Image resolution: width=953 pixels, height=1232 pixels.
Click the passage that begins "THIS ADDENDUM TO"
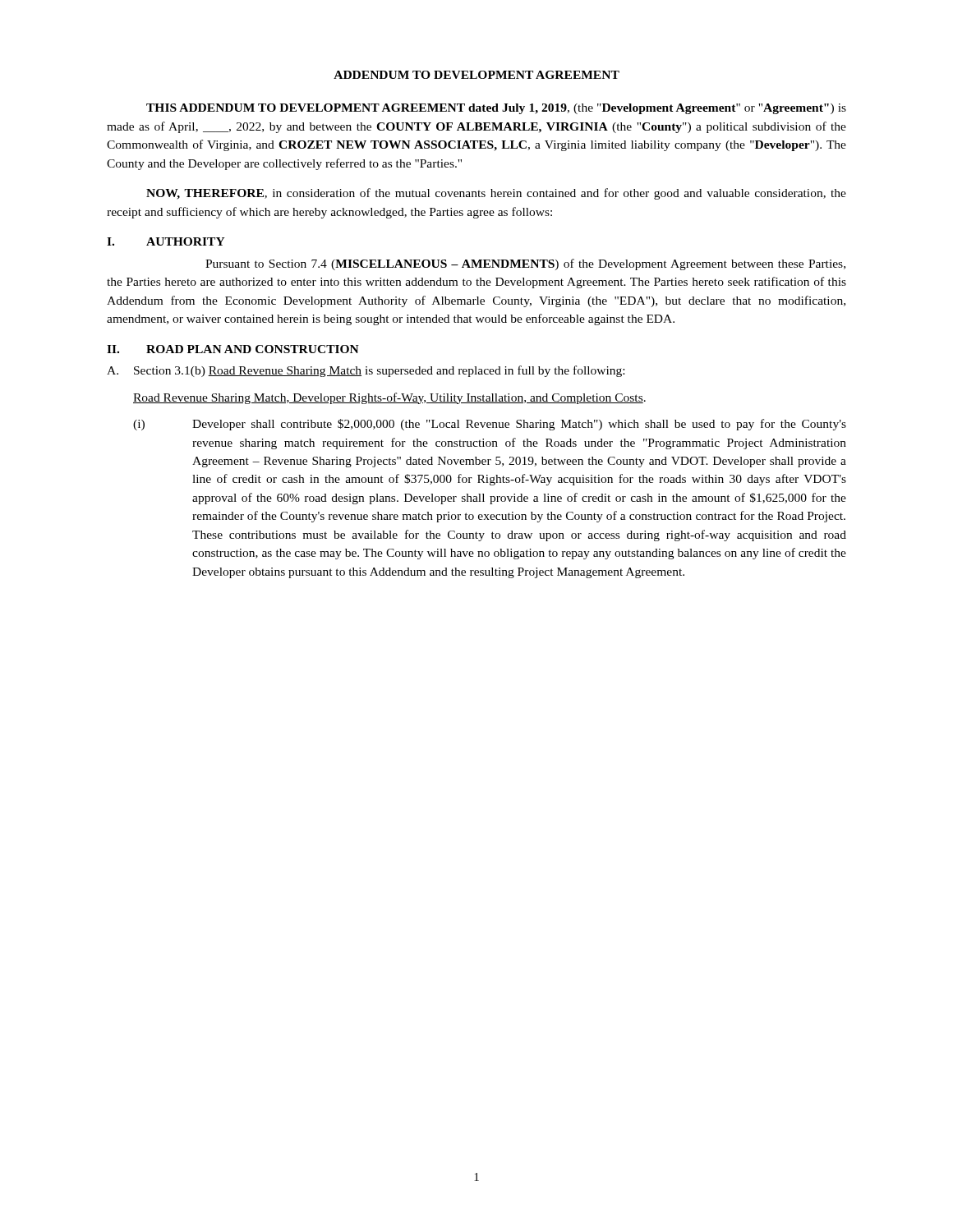(x=476, y=136)
